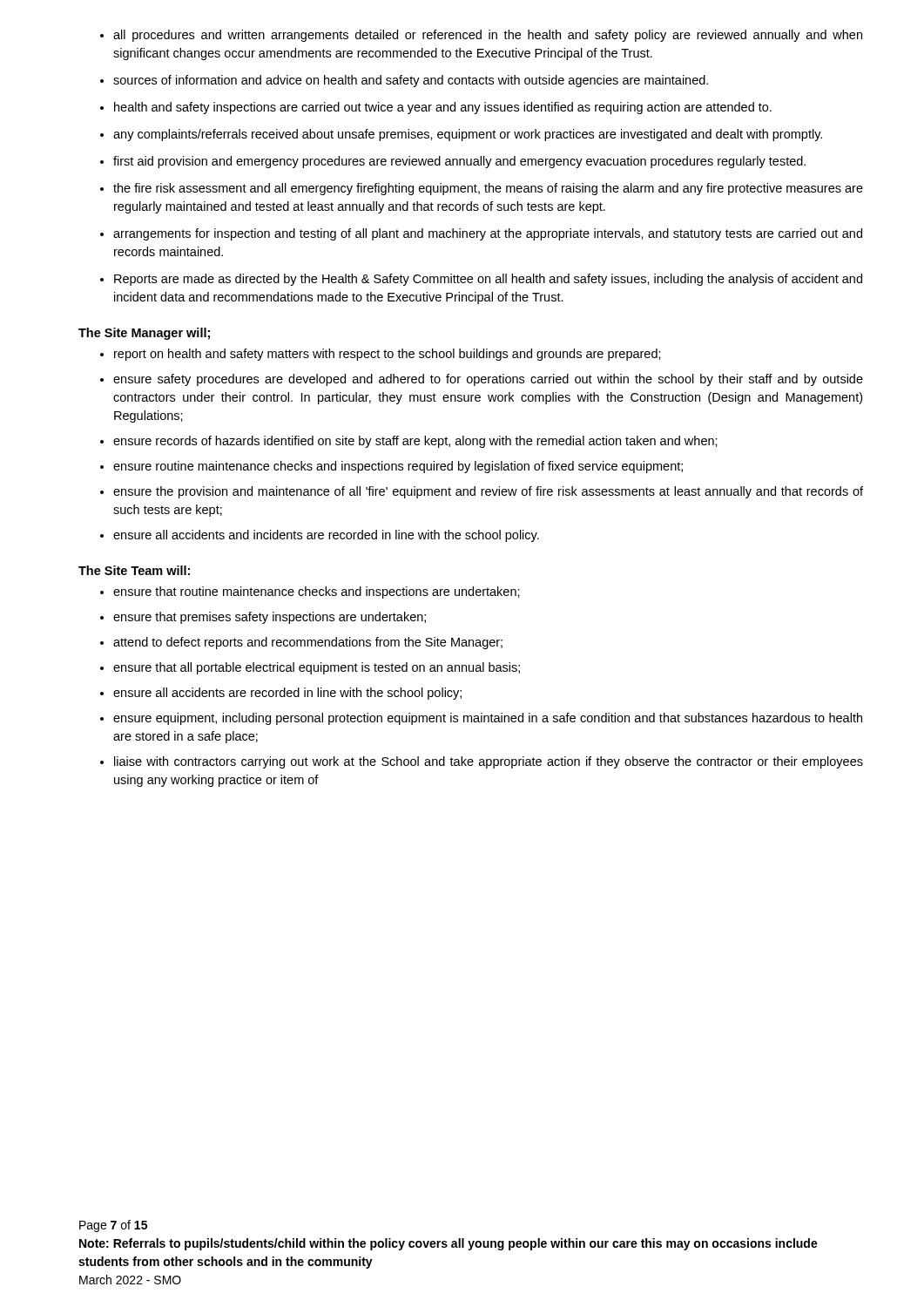
Task: Find the region starting "any complaints/referrals received about unsafe premises, equipment or"
Action: [x=488, y=135]
